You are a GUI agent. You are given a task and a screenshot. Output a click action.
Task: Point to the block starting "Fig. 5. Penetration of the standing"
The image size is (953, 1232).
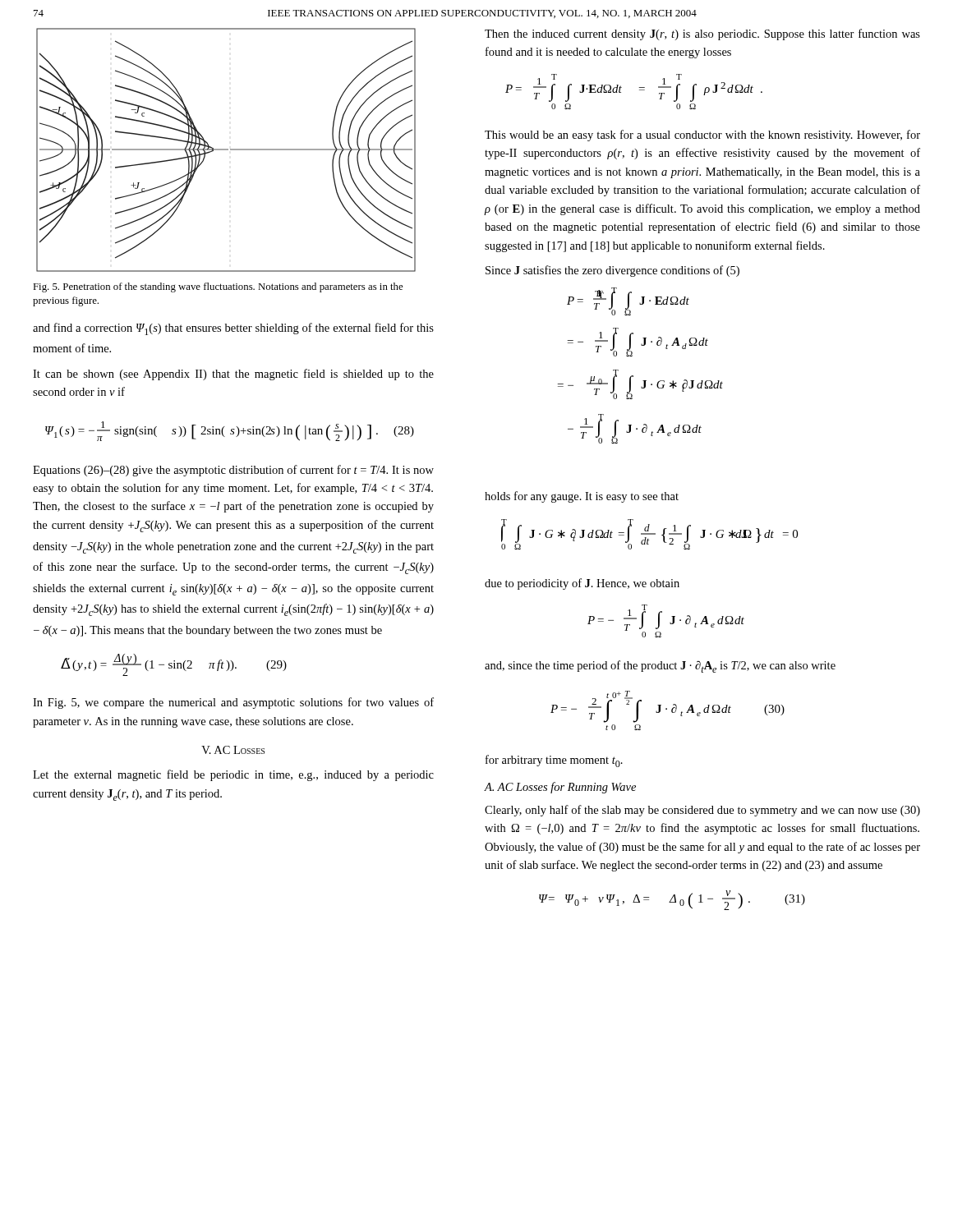coord(218,294)
